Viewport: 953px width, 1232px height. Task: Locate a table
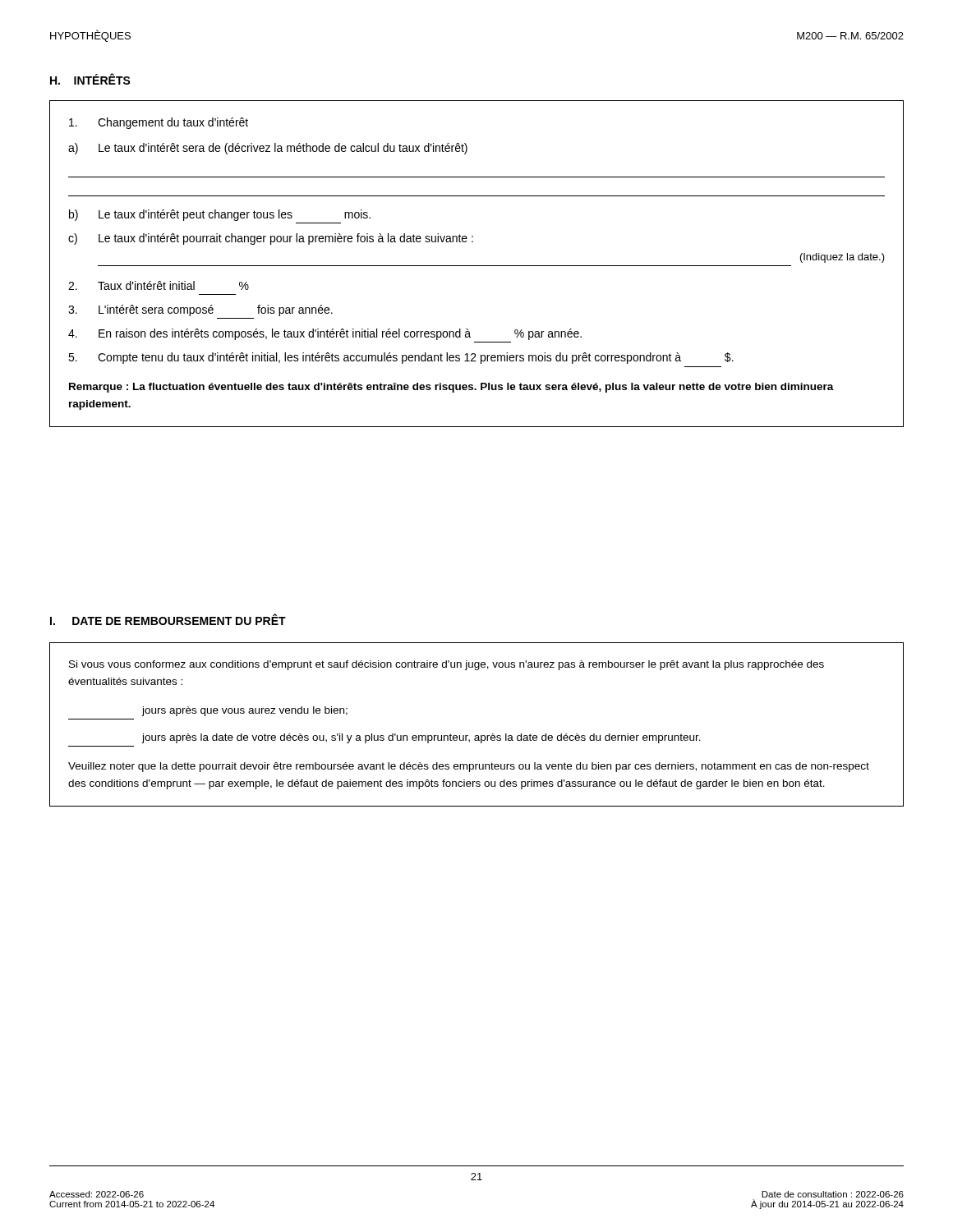click(x=476, y=263)
